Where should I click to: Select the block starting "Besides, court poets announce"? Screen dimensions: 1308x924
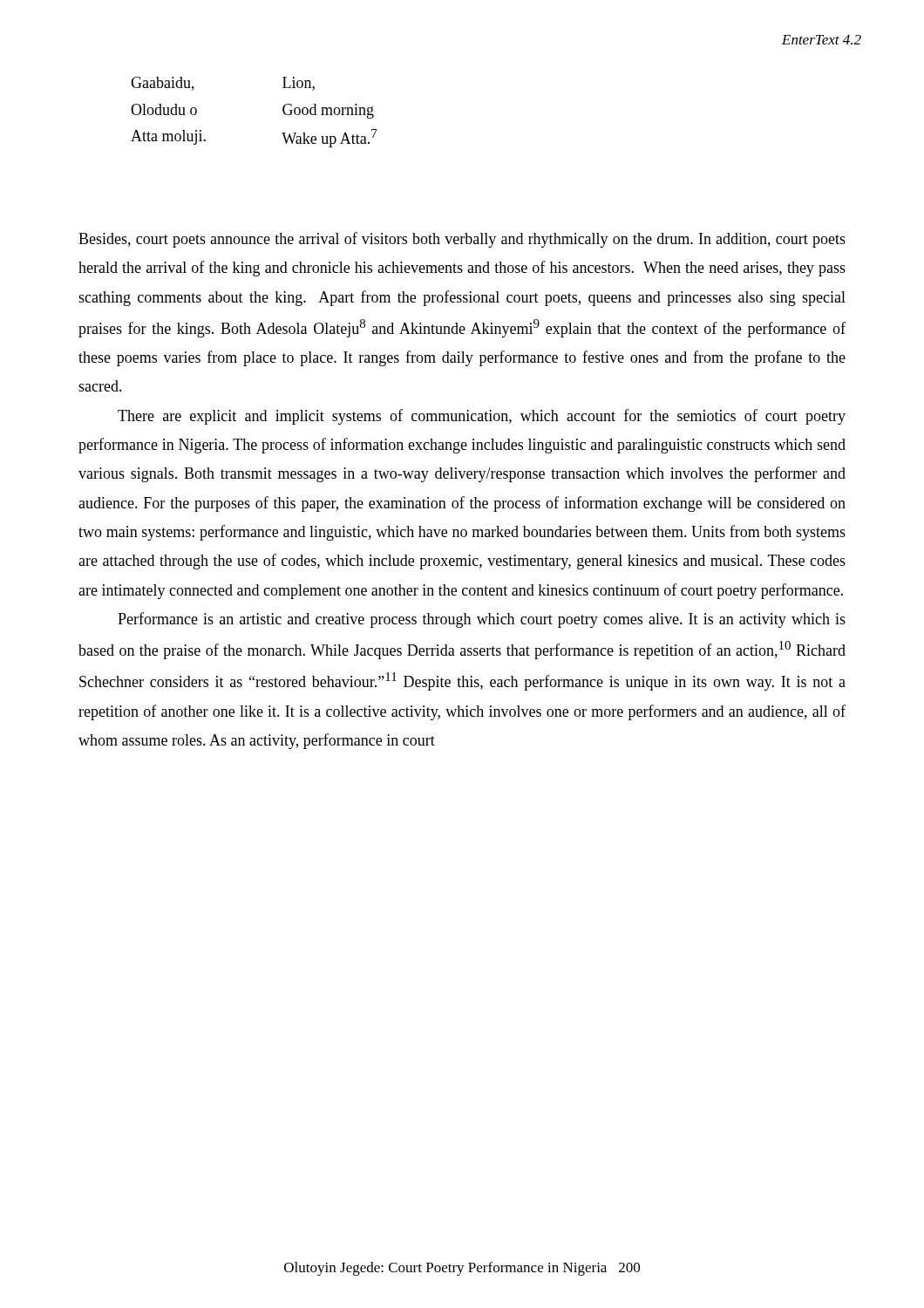(462, 313)
